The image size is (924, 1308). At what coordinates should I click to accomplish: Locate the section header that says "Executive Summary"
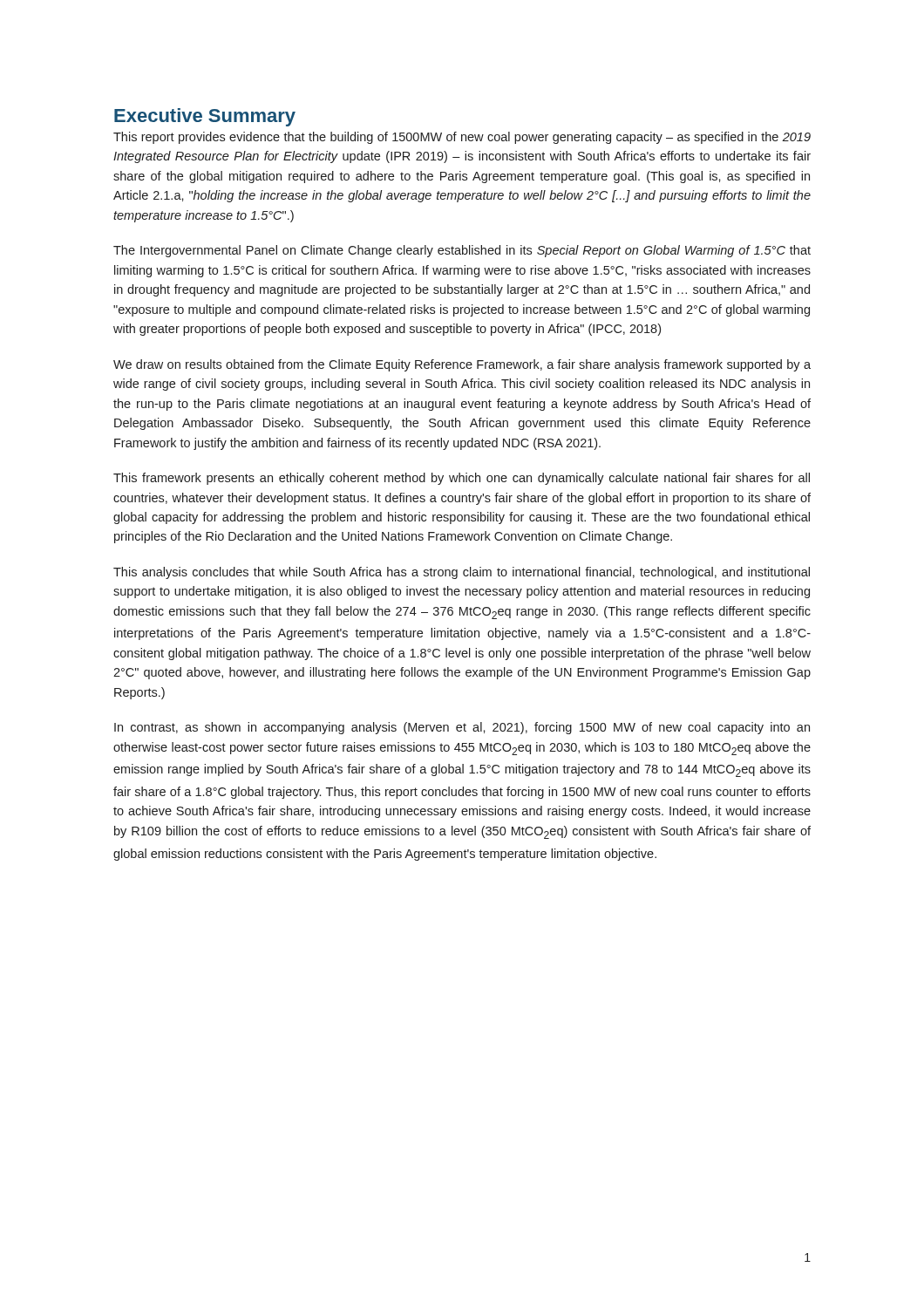(204, 116)
